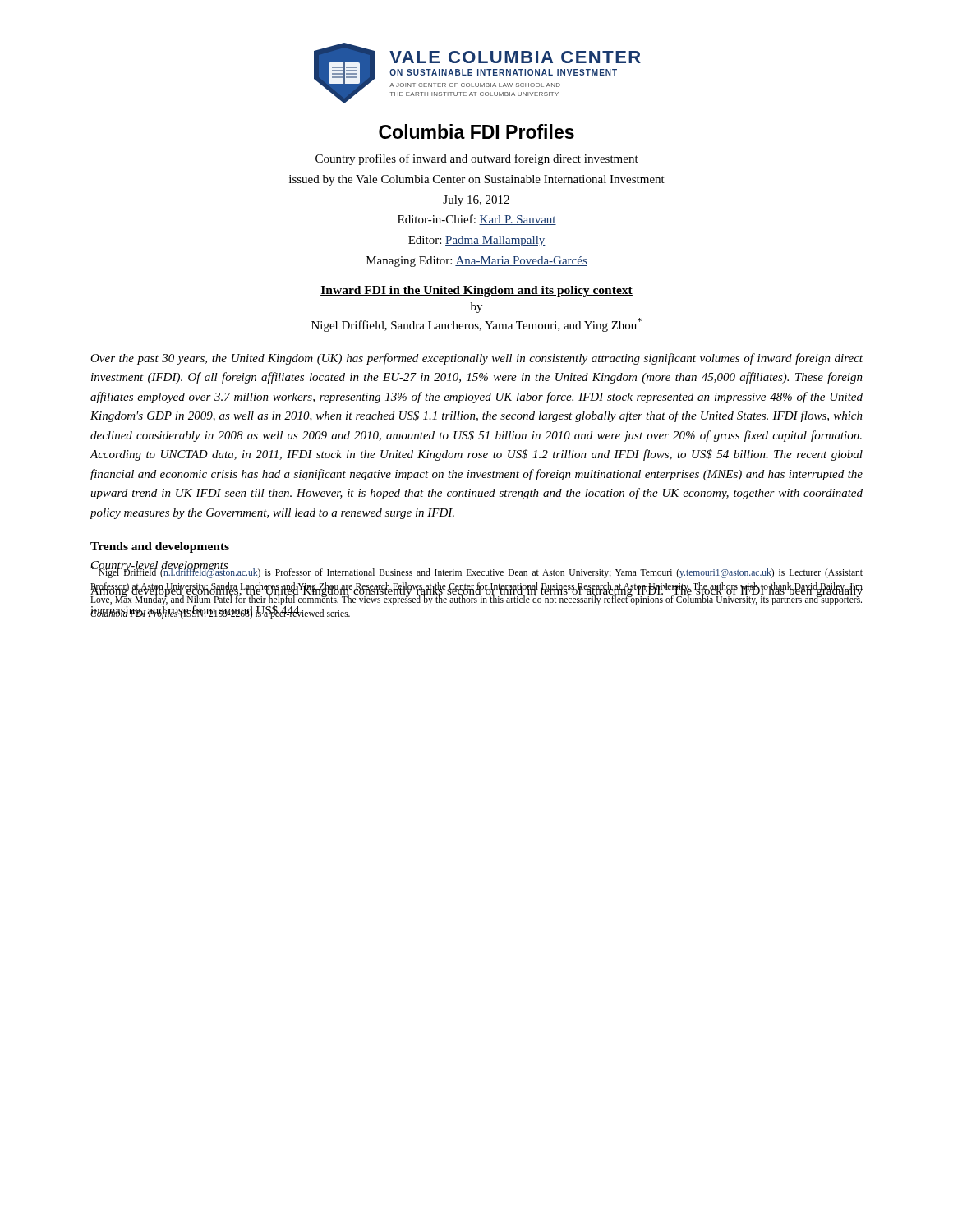Locate the text block that reads "Nigel Driffield, Sandra Lancheros, Yama Temouri, and Ying"
Viewport: 953px width, 1232px height.
[476, 323]
